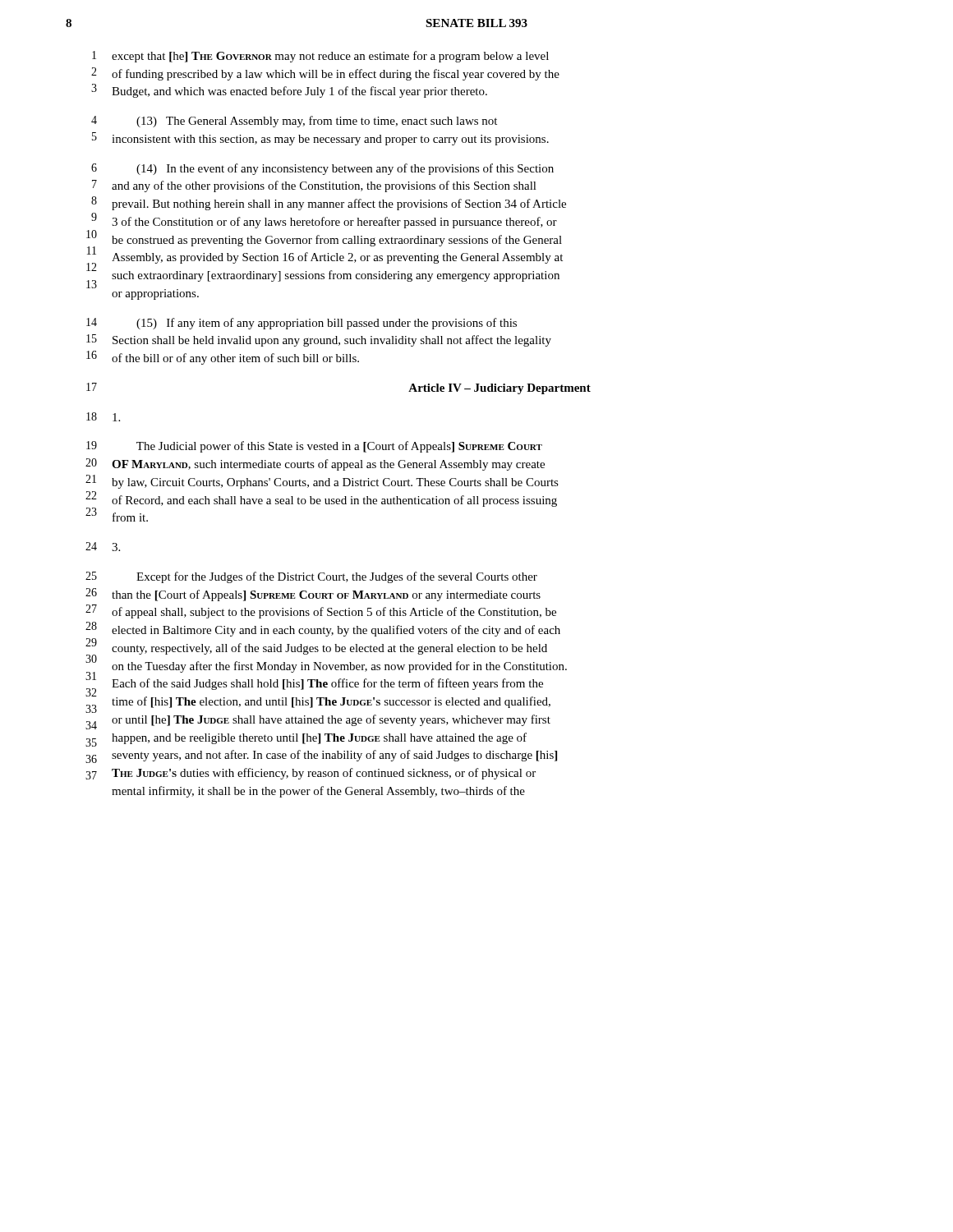Screen dimensions: 1232x953
Task: Click on the text starting "123 except that [he] The Governor may"
Action: click(x=476, y=74)
